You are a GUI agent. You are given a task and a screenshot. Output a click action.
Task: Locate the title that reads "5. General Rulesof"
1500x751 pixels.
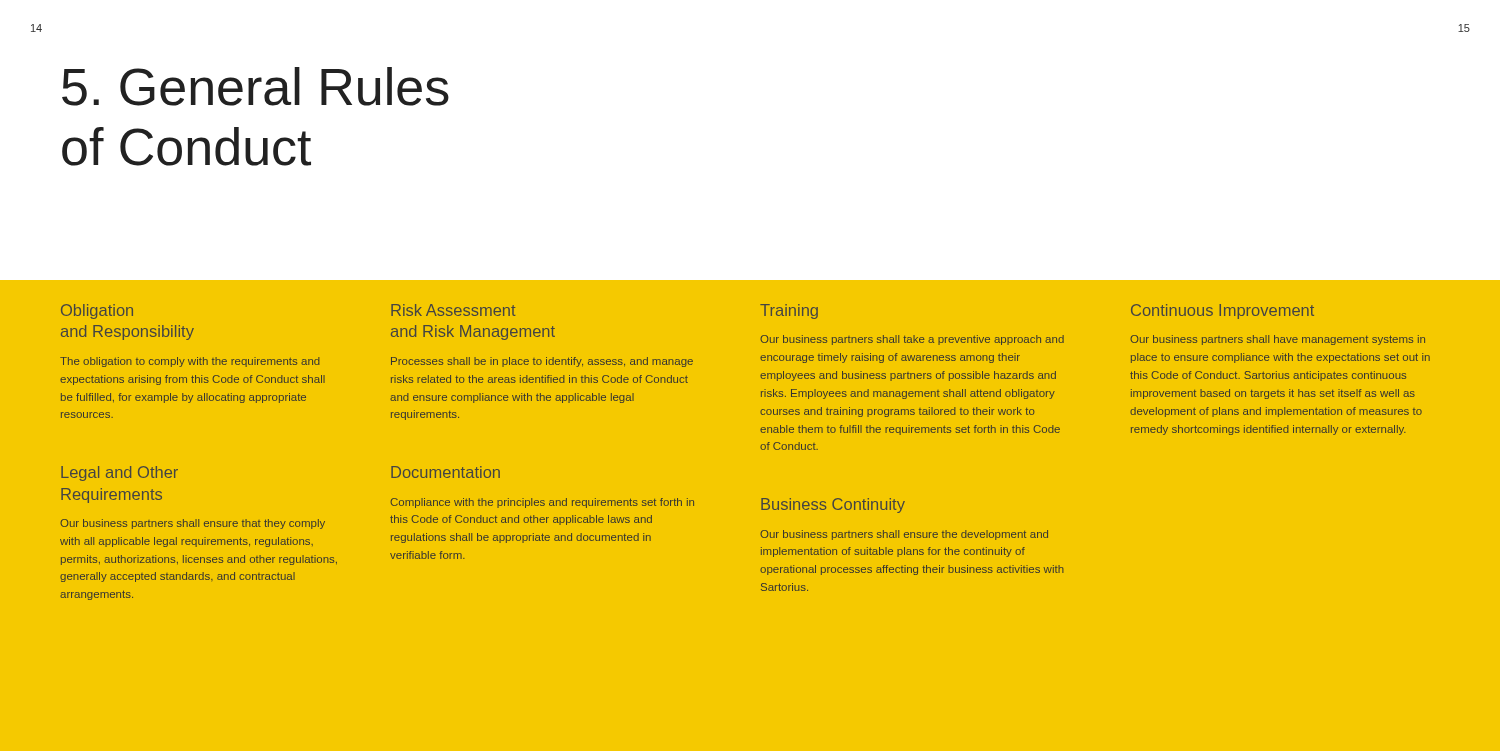(x=255, y=117)
